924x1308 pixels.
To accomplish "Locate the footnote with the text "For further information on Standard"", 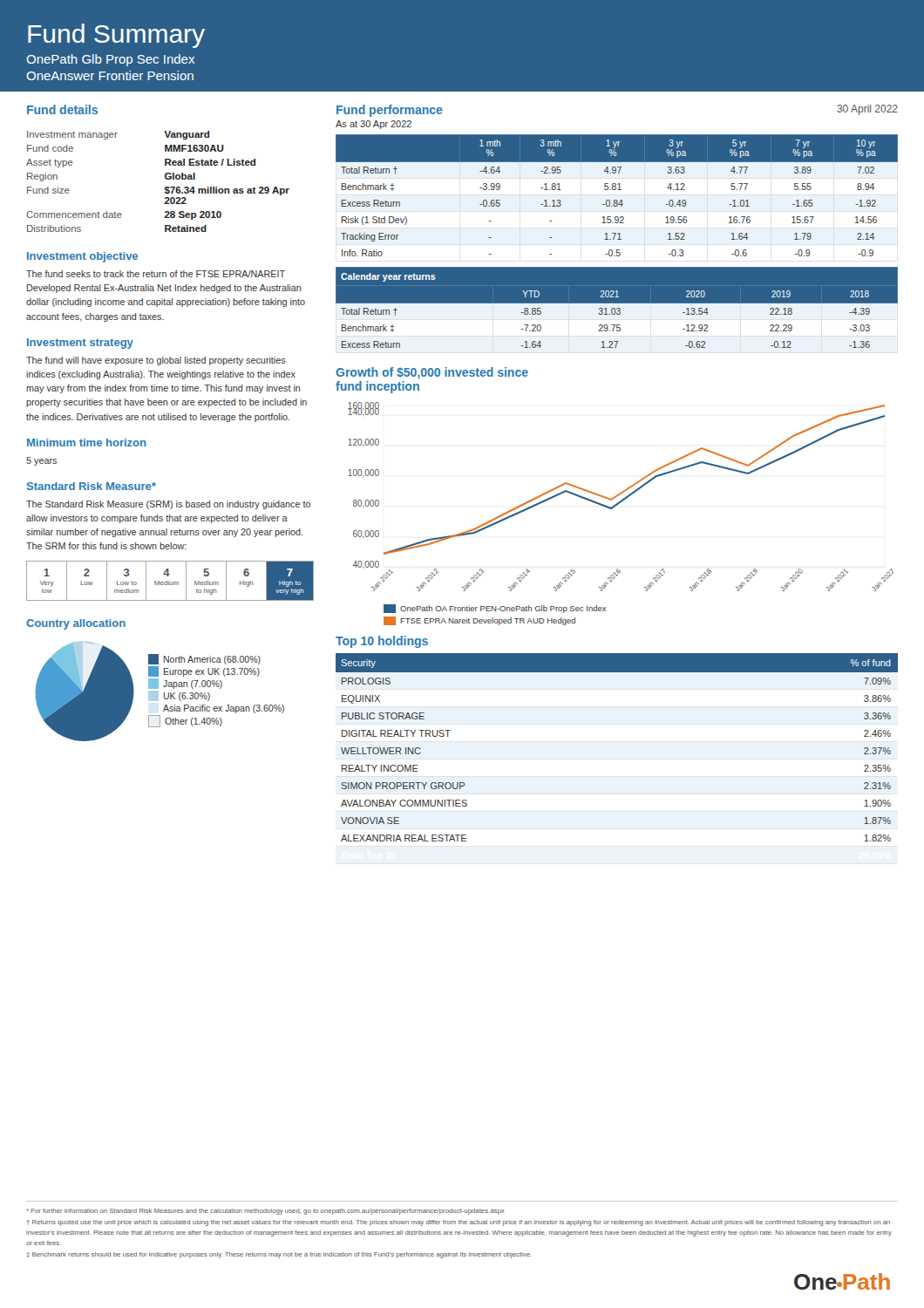I will [x=462, y=1233].
